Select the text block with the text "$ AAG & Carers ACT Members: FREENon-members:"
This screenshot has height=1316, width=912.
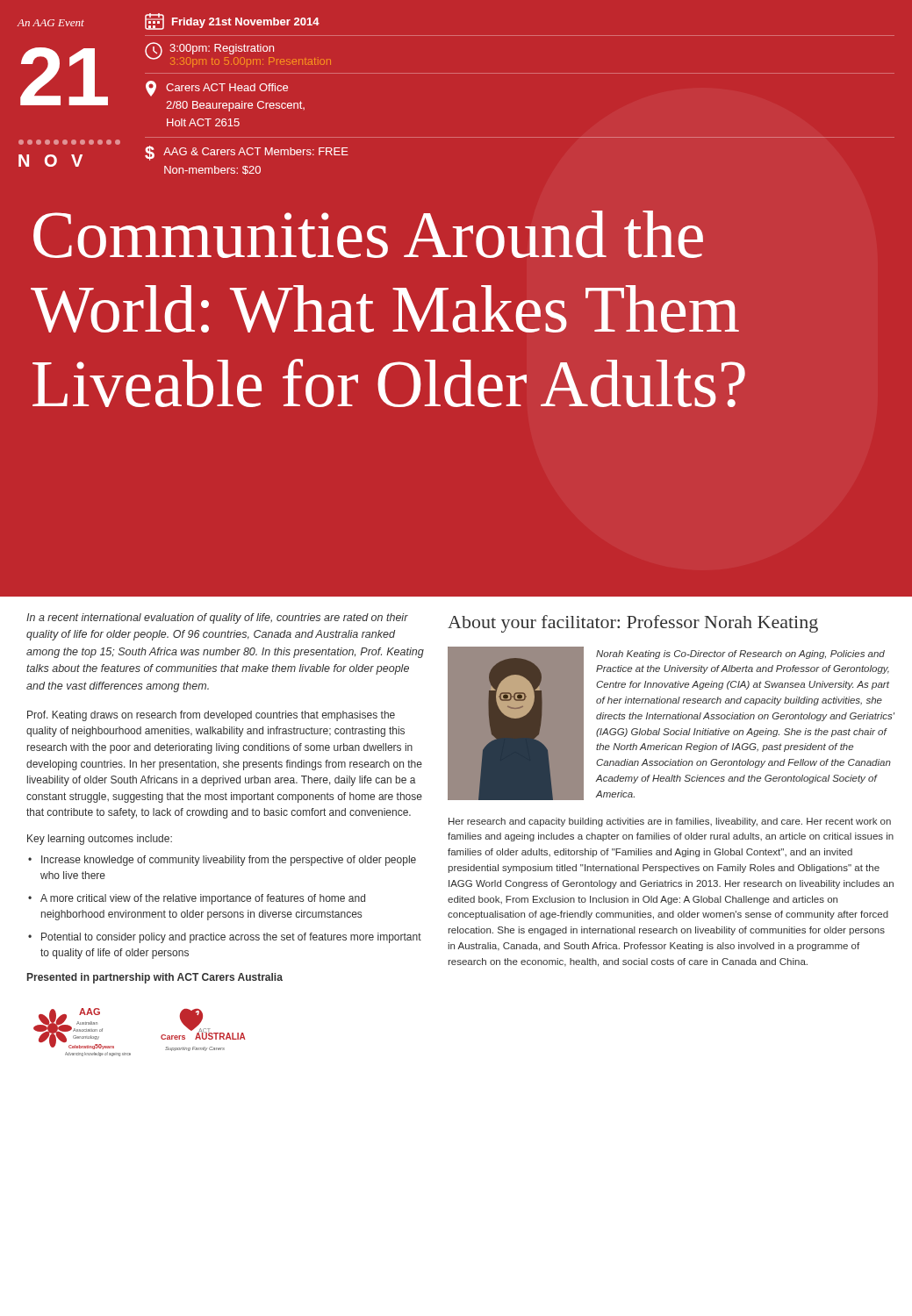pyautogui.click(x=247, y=161)
